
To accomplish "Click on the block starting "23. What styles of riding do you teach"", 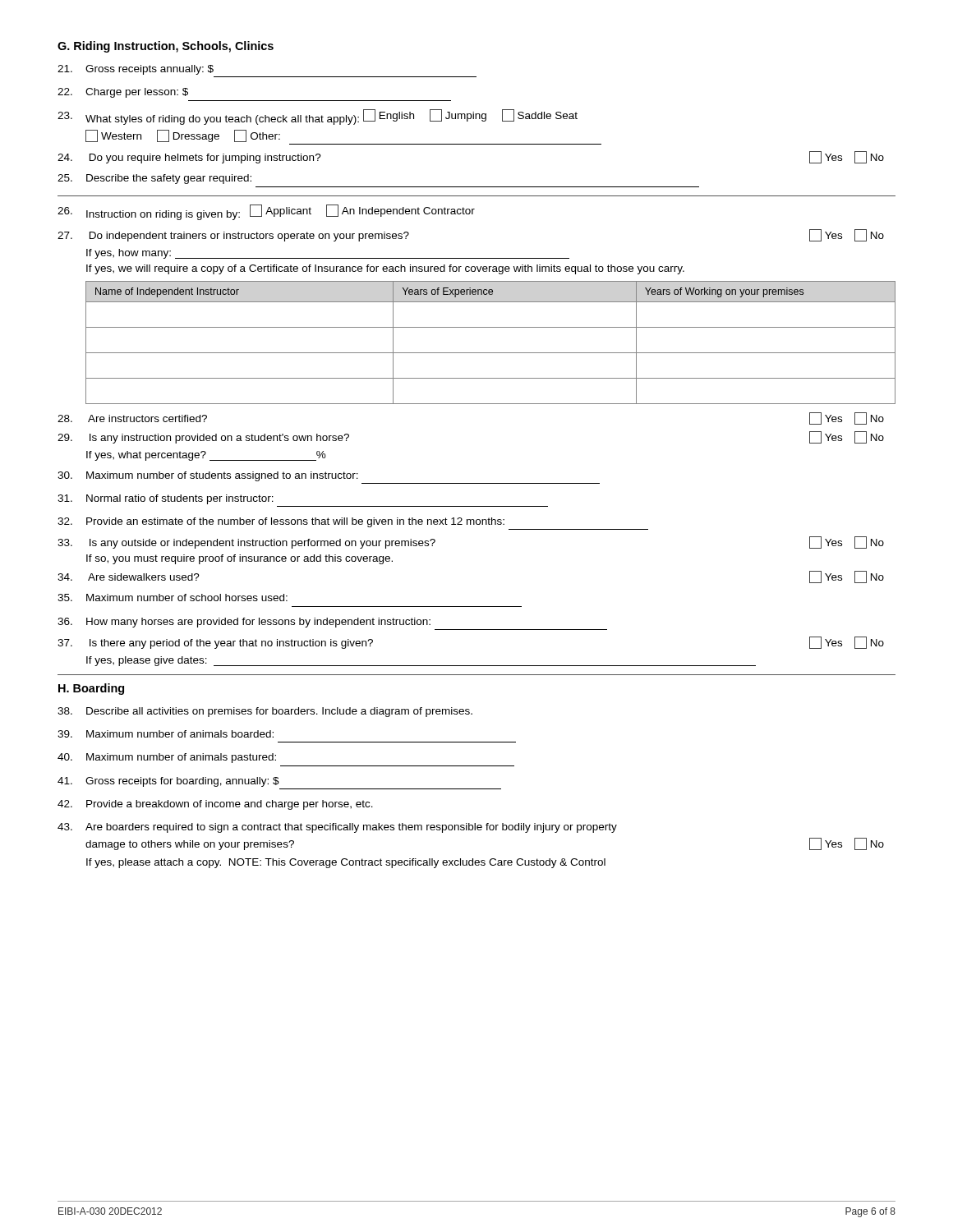I will [x=476, y=126].
